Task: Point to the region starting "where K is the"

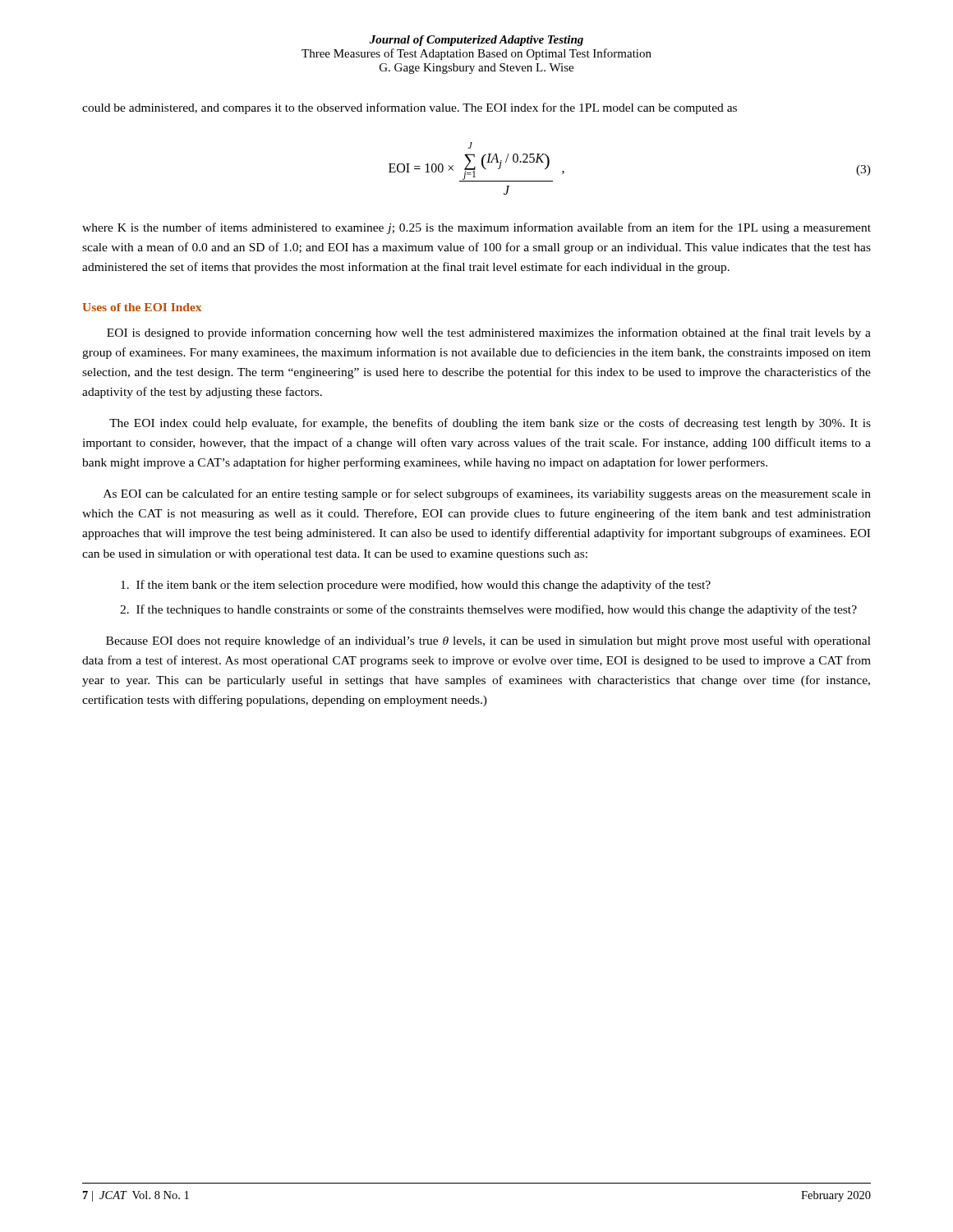Action: click(476, 247)
